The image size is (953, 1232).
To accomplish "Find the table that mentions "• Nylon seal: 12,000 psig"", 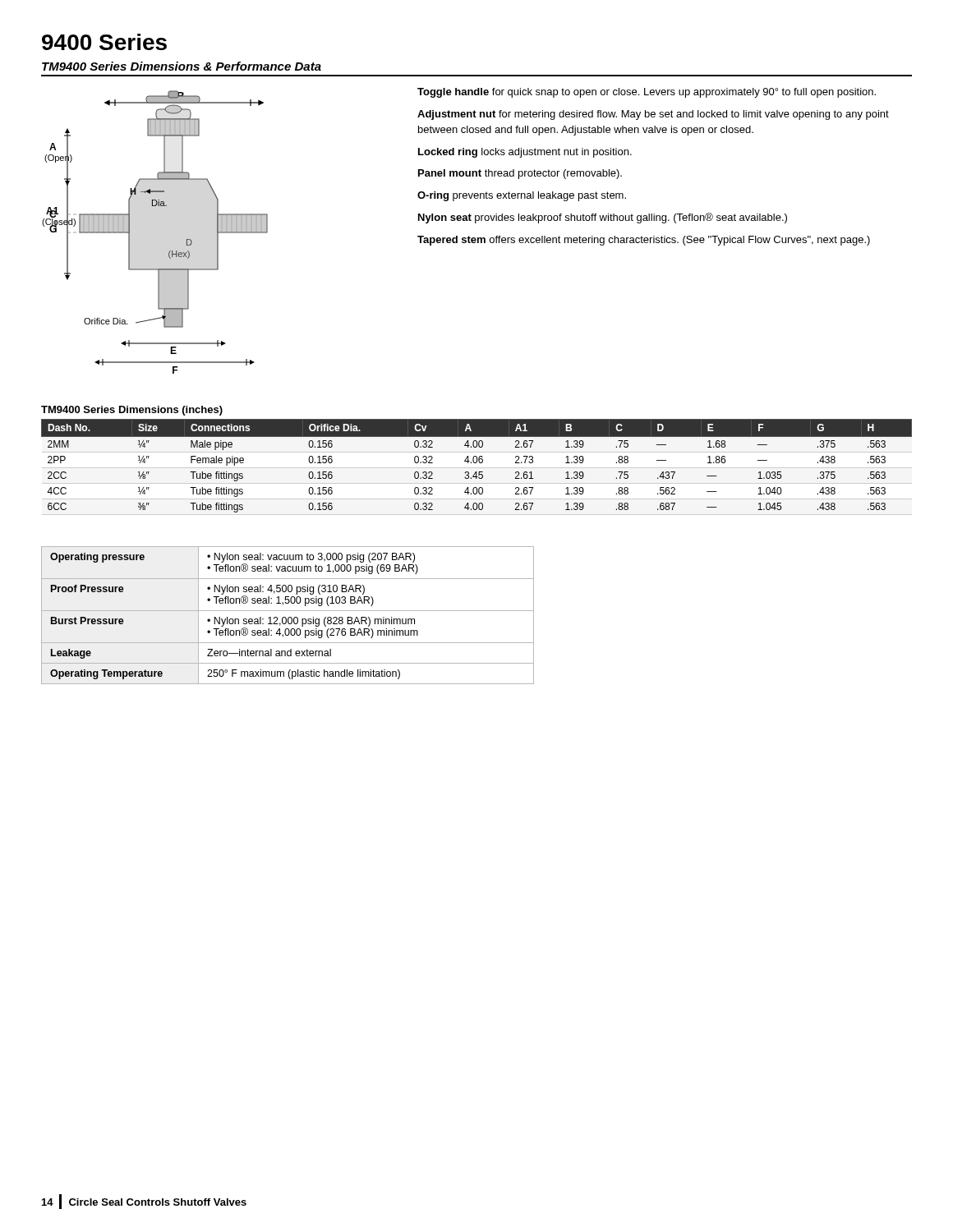I will click(476, 615).
